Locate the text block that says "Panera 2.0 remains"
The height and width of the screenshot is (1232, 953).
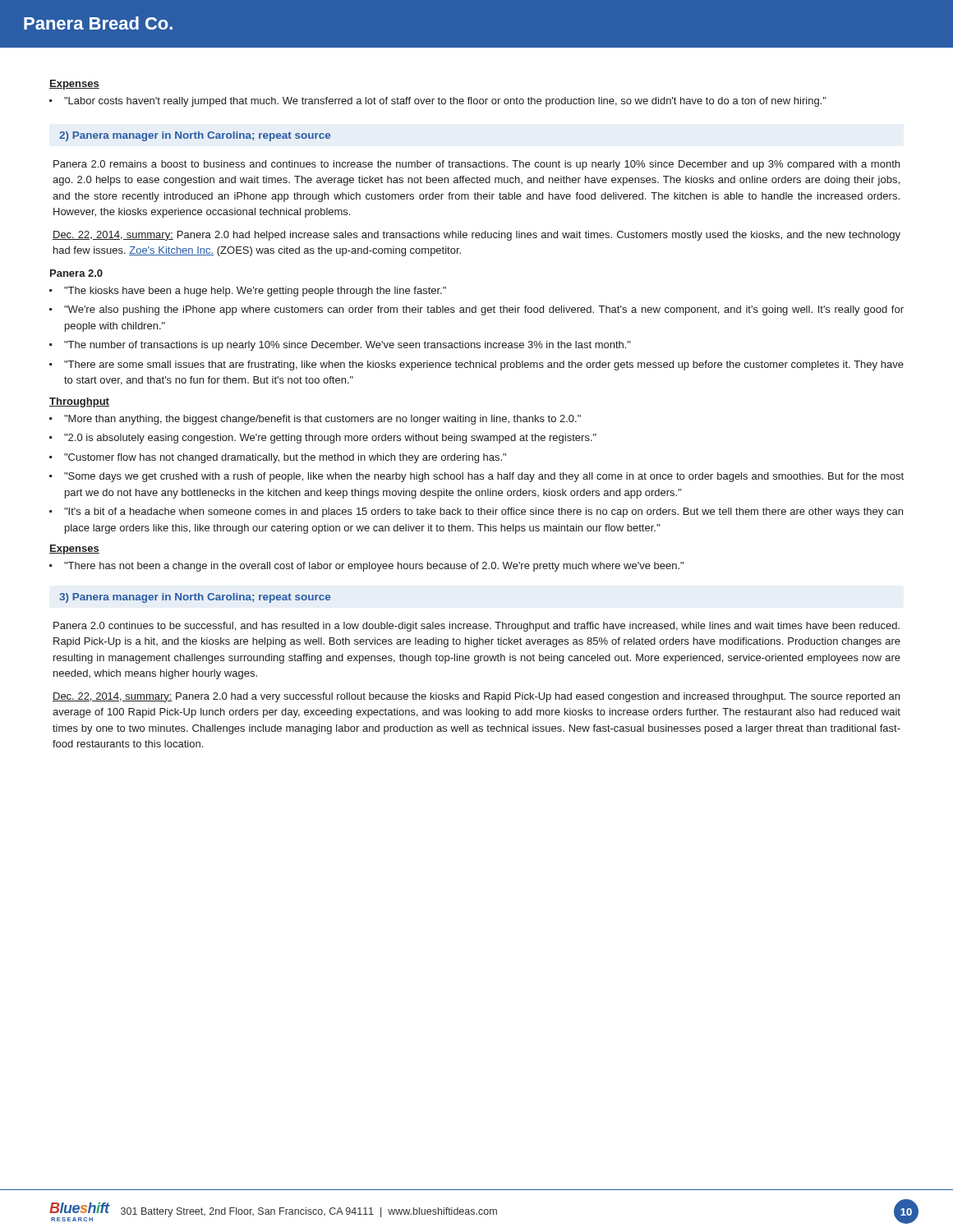click(x=476, y=188)
